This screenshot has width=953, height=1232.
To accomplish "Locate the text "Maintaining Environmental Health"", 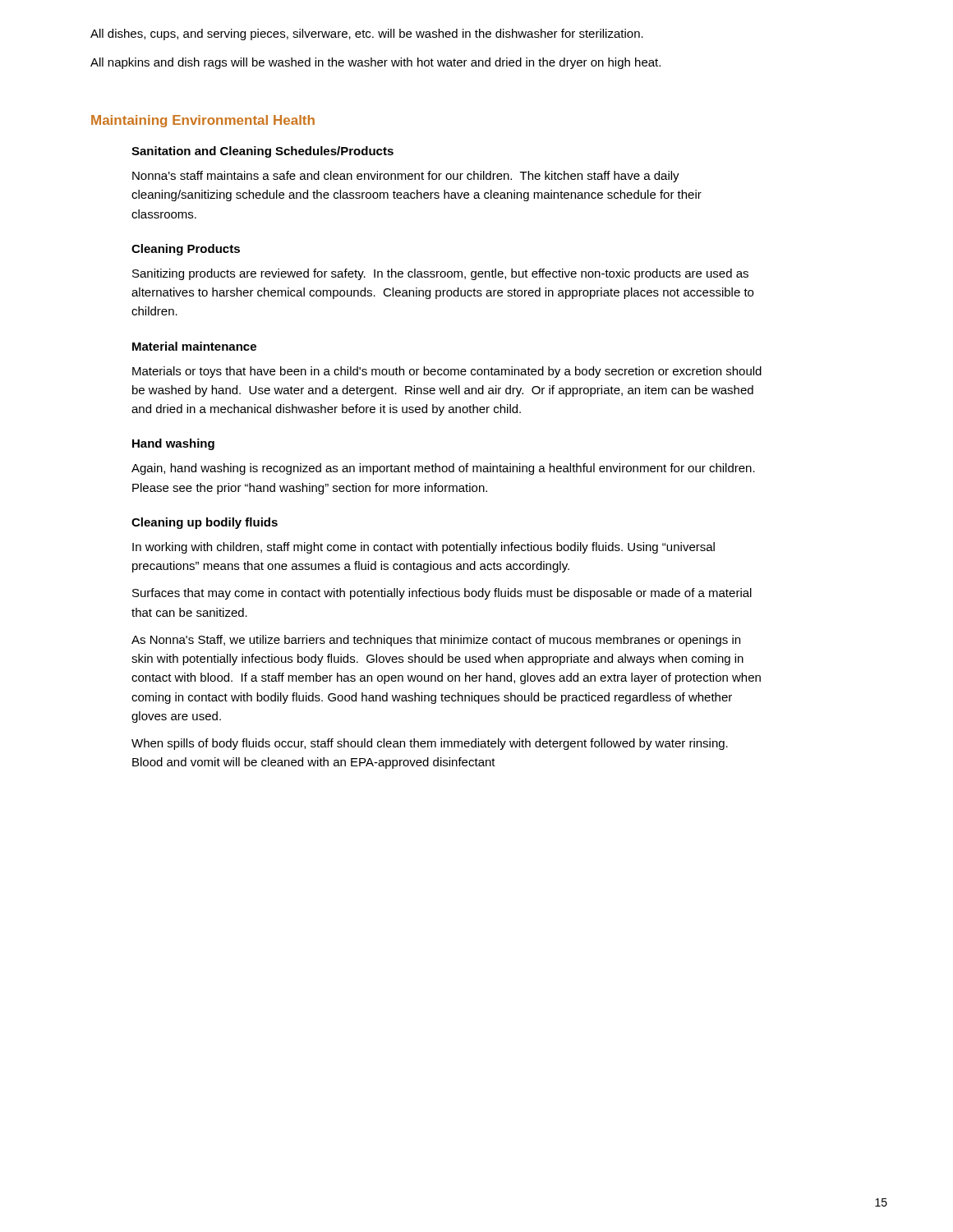I will tap(203, 120).
